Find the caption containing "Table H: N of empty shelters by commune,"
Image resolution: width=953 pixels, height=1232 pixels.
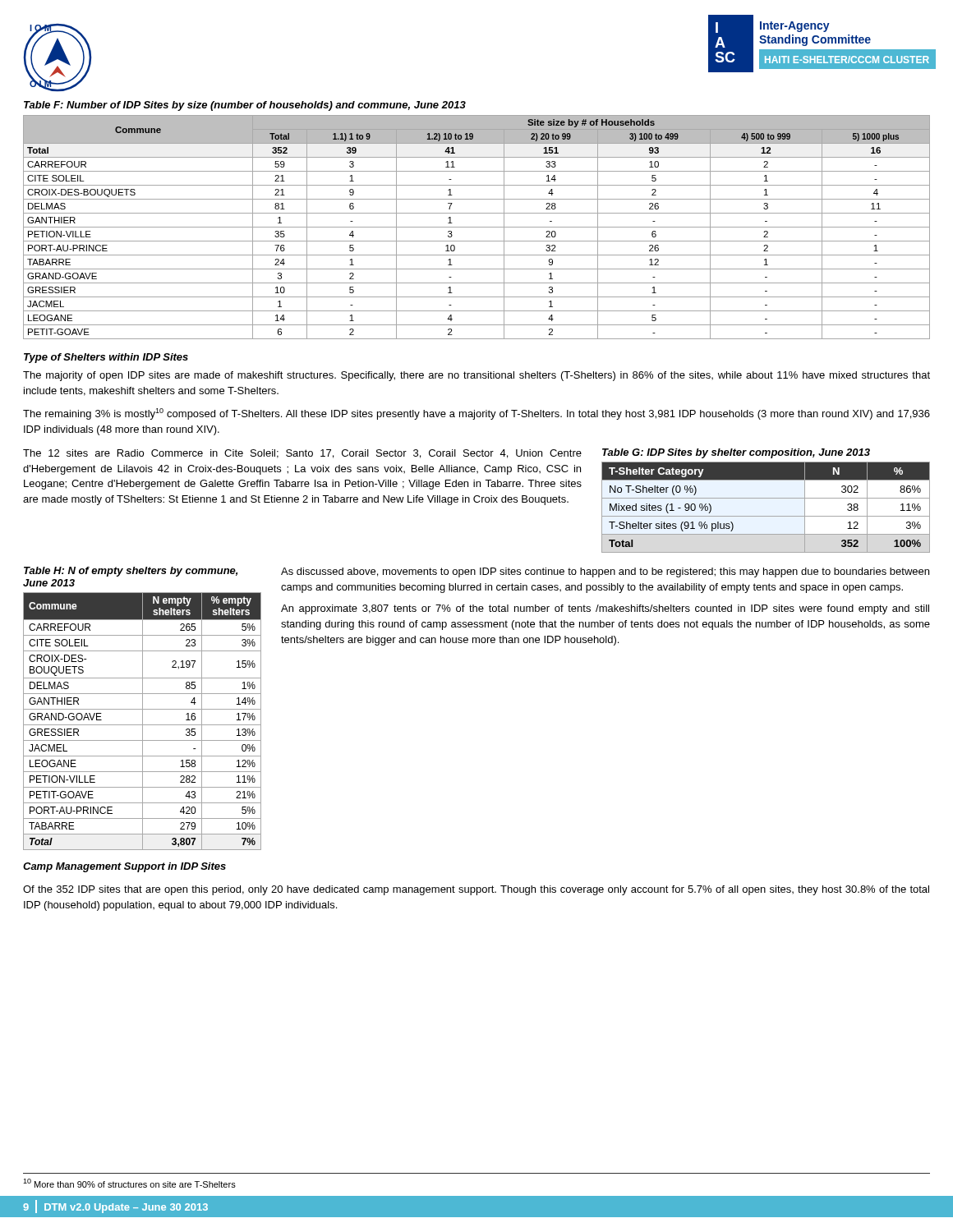131,576
